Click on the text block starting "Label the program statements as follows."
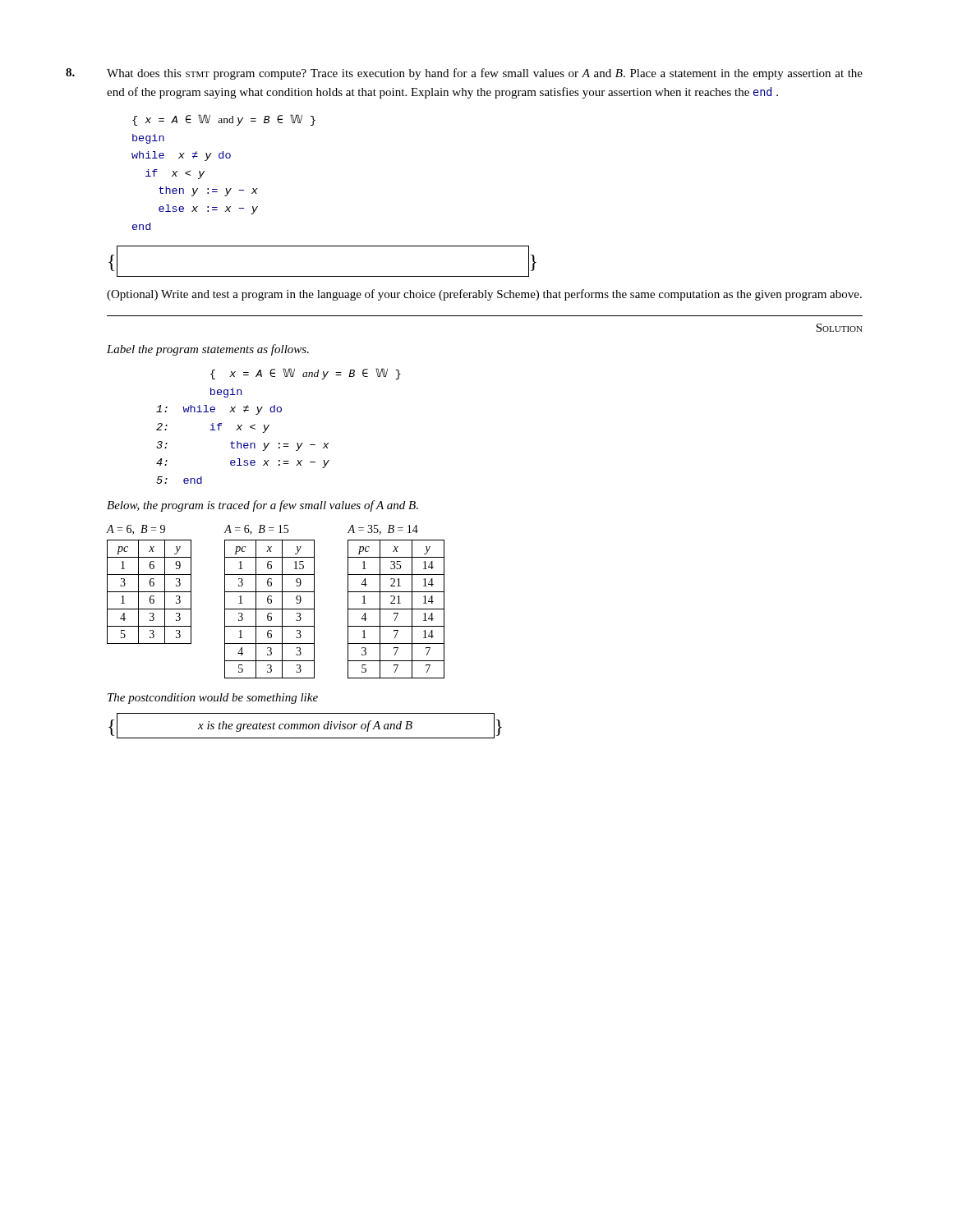Viewport: 953px width, 1232px height. tap(208, 349)
